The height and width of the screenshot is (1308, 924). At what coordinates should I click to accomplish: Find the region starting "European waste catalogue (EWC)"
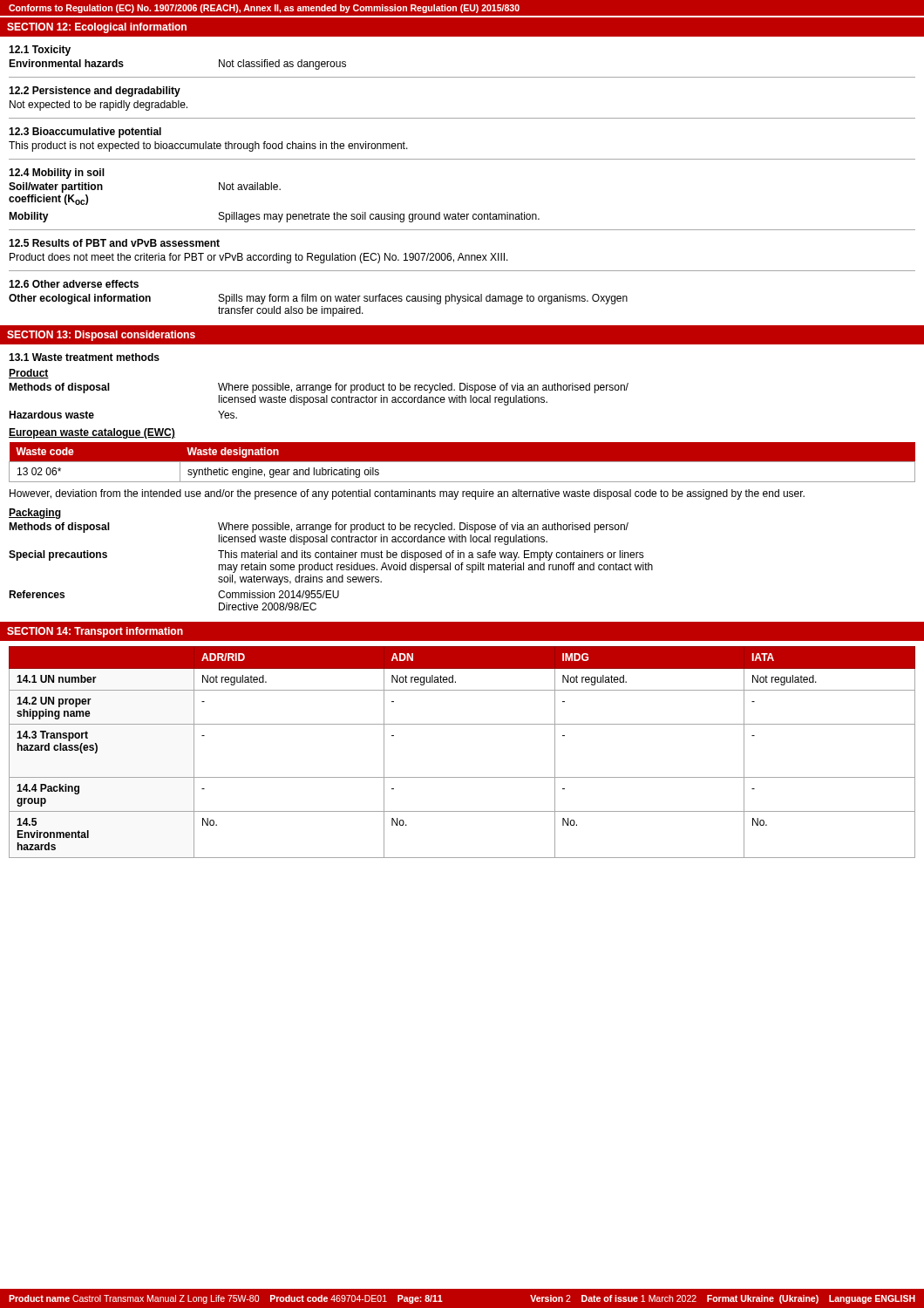pyautogui.click(x=92, y=433)
